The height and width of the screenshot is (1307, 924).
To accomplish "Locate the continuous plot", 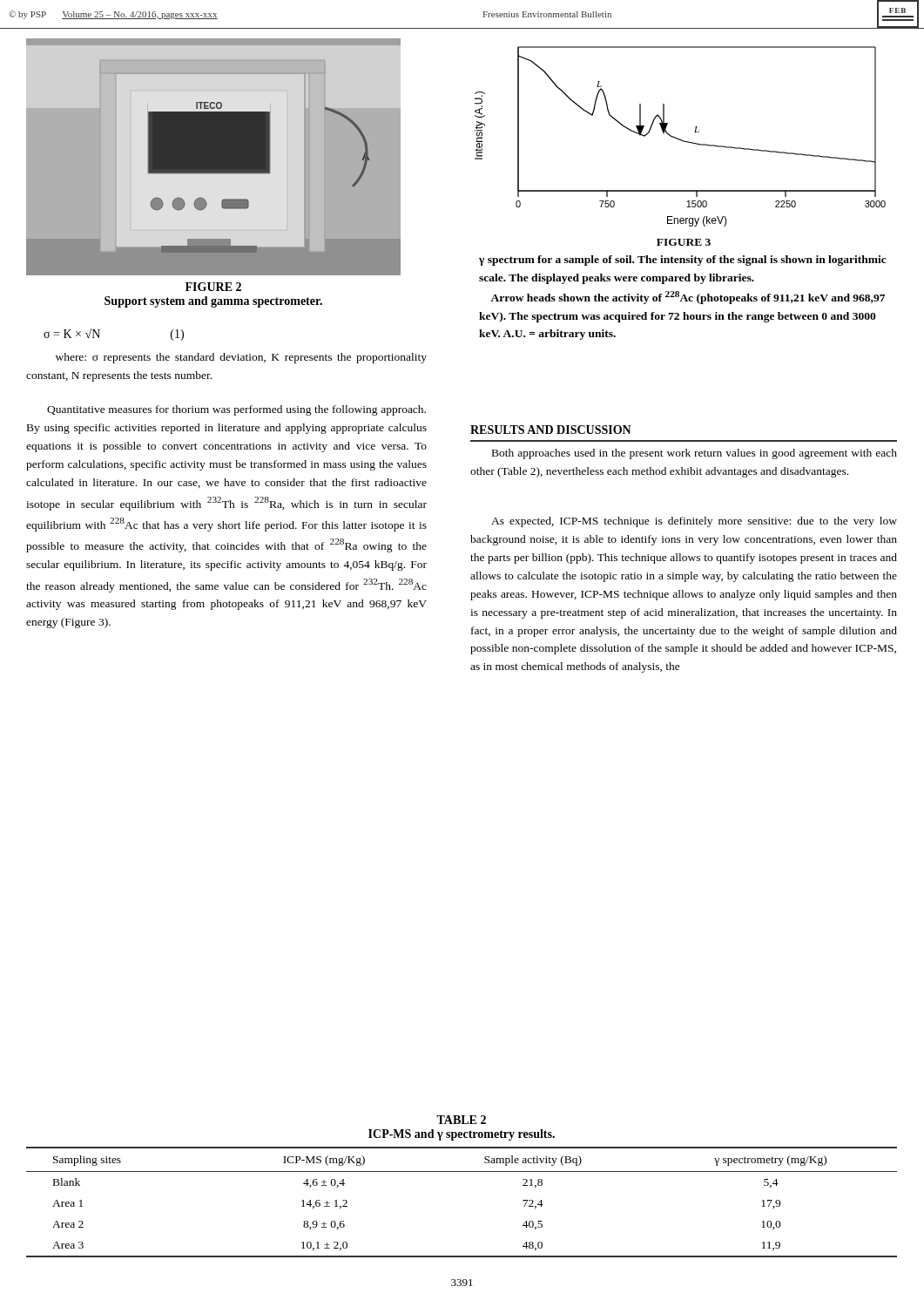I will [x=684, y=134].
